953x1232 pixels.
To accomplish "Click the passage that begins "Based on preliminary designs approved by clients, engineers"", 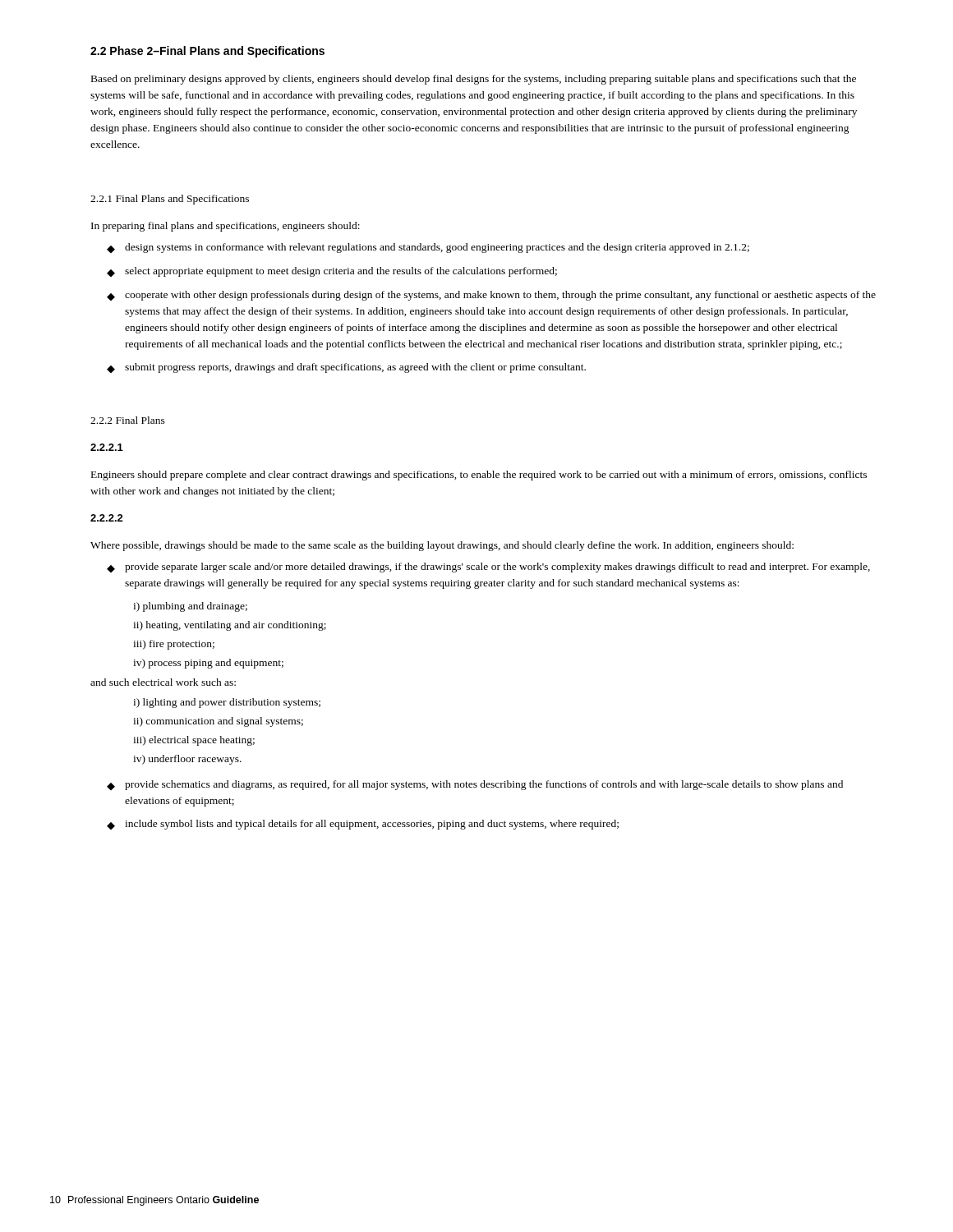I will (x=485, y=111).
